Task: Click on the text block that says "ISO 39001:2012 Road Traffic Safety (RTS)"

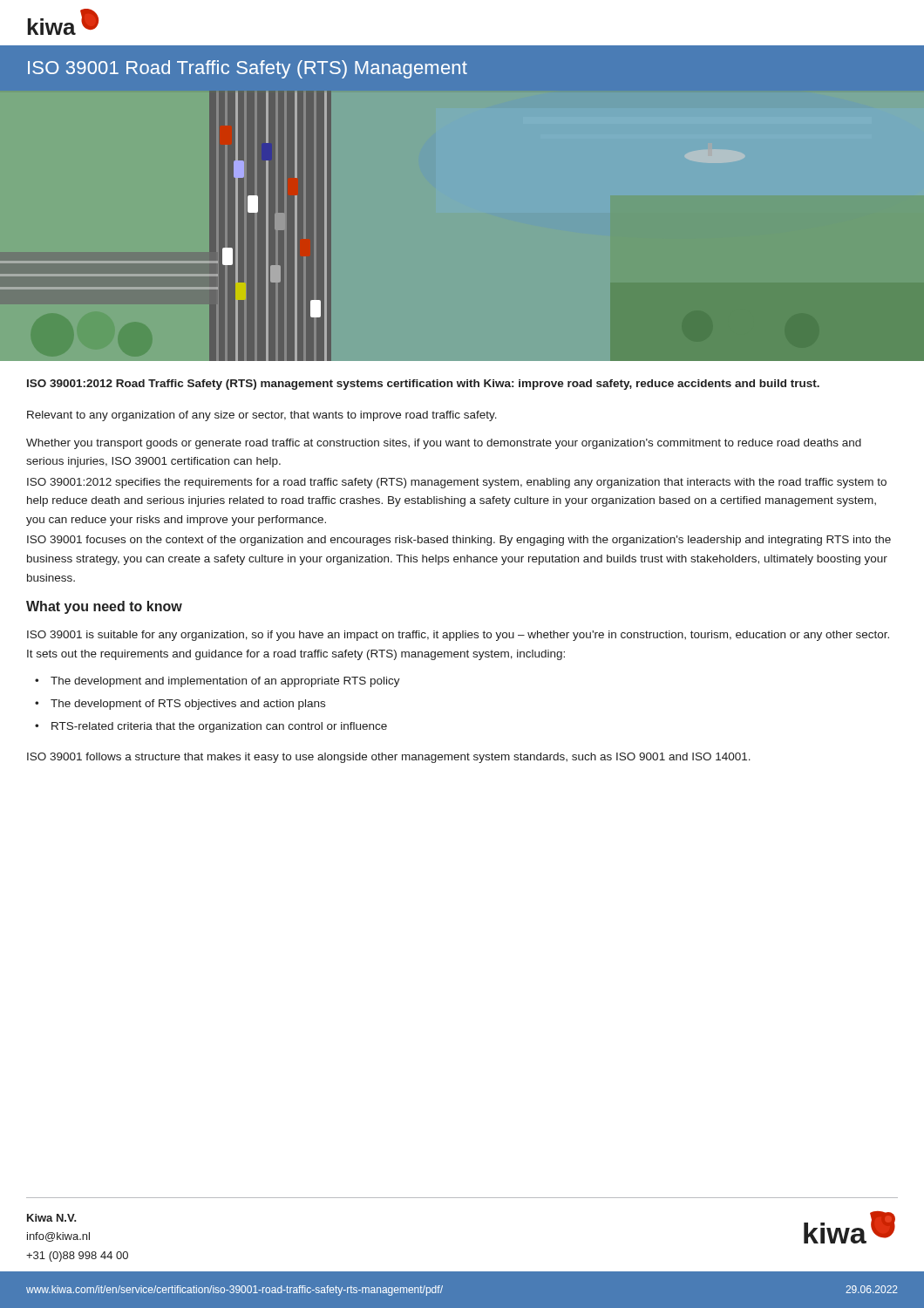Action: point(423,383)
